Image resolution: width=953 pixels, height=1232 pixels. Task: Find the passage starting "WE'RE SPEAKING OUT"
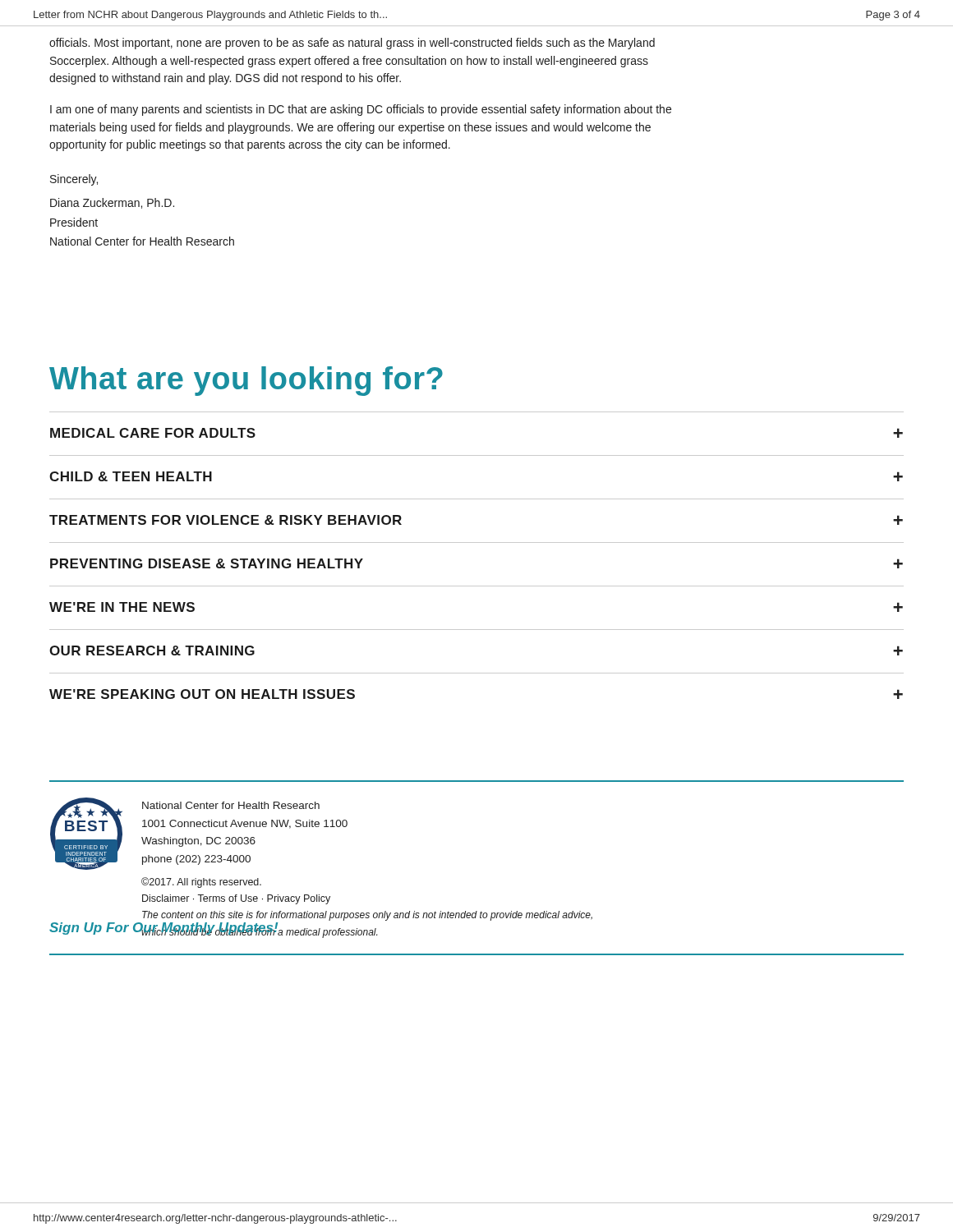pos(201,694)
